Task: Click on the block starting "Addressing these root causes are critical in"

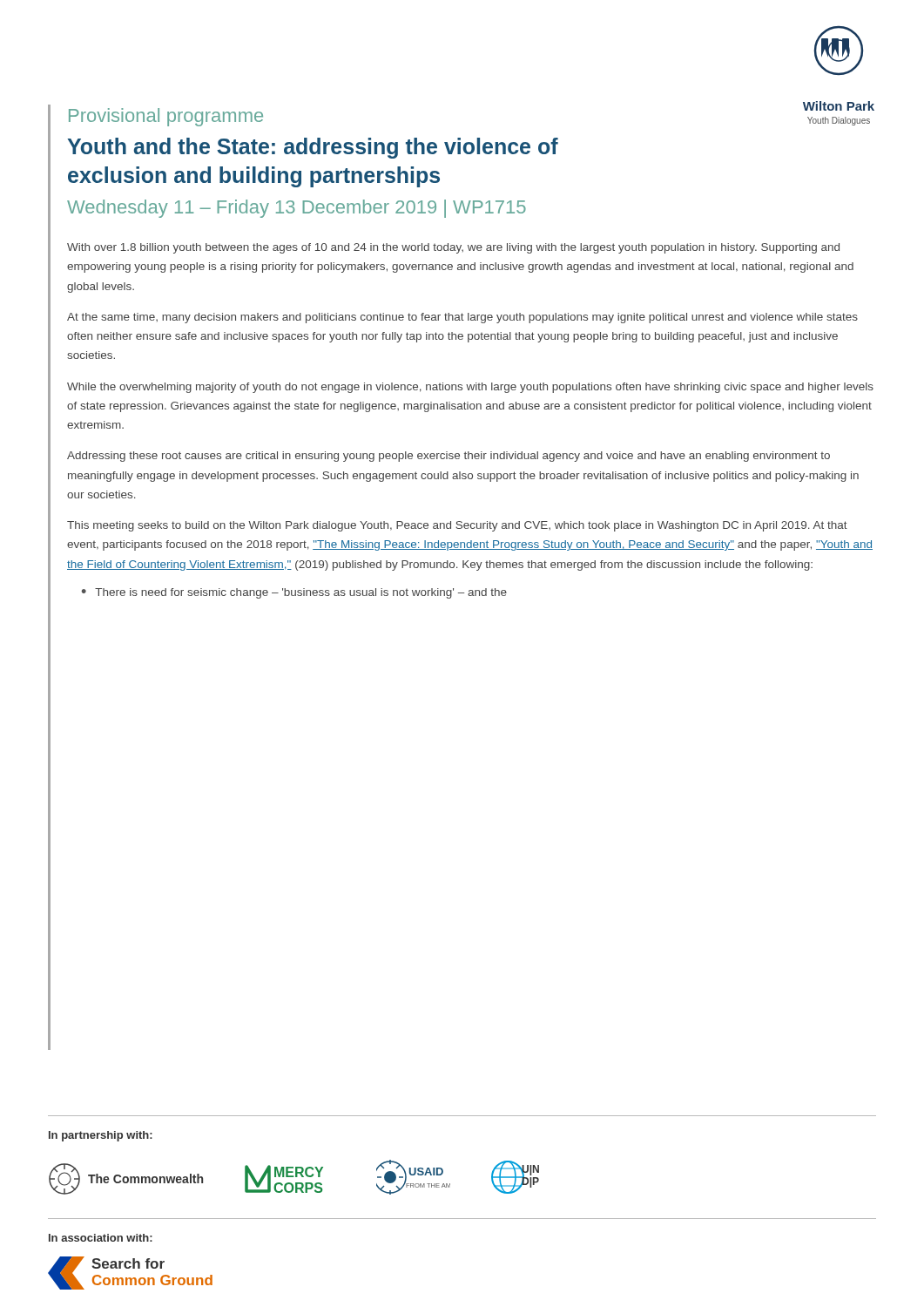Action: tap(463, 475)
